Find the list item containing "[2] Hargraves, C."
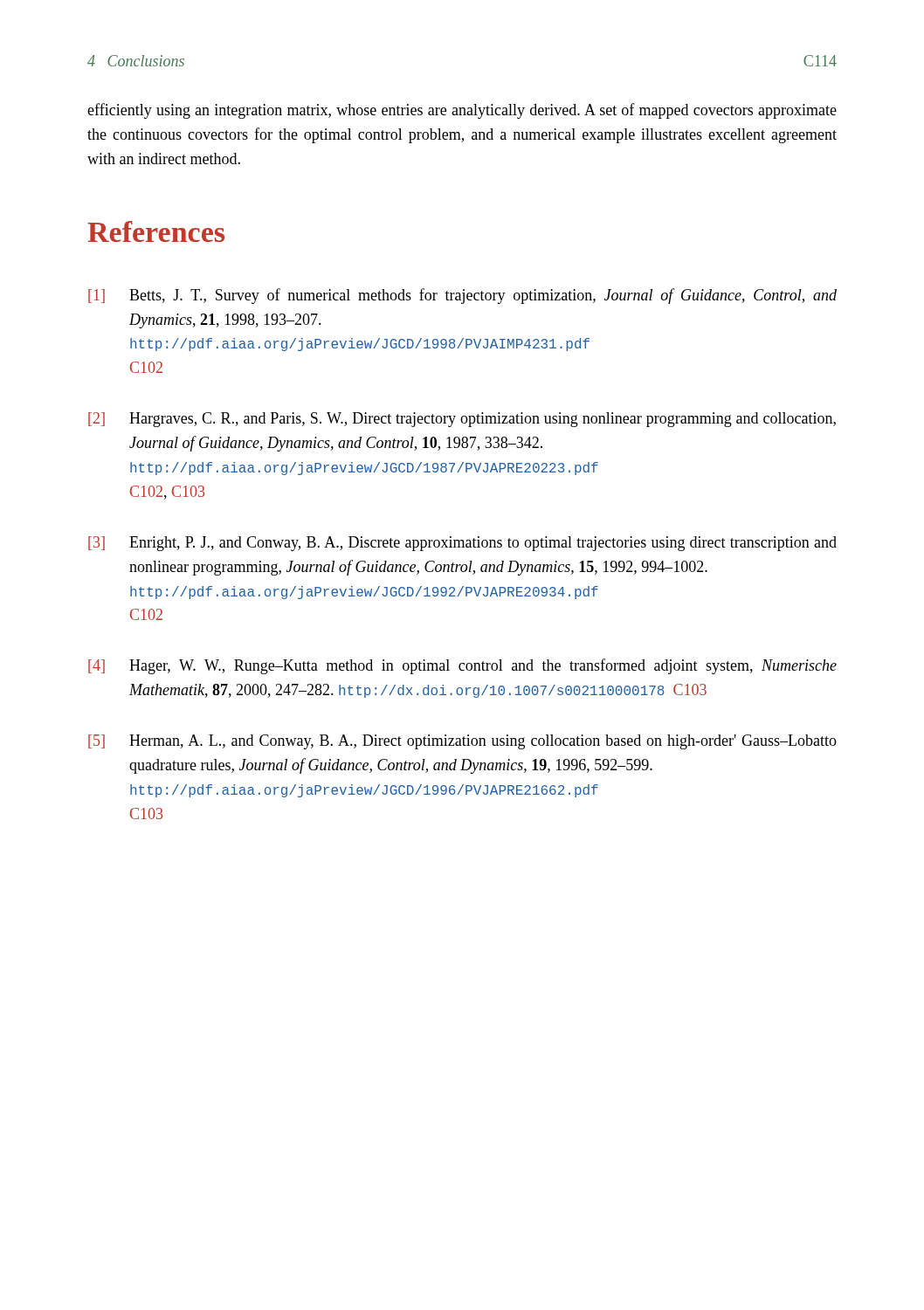 coord(462,456)
